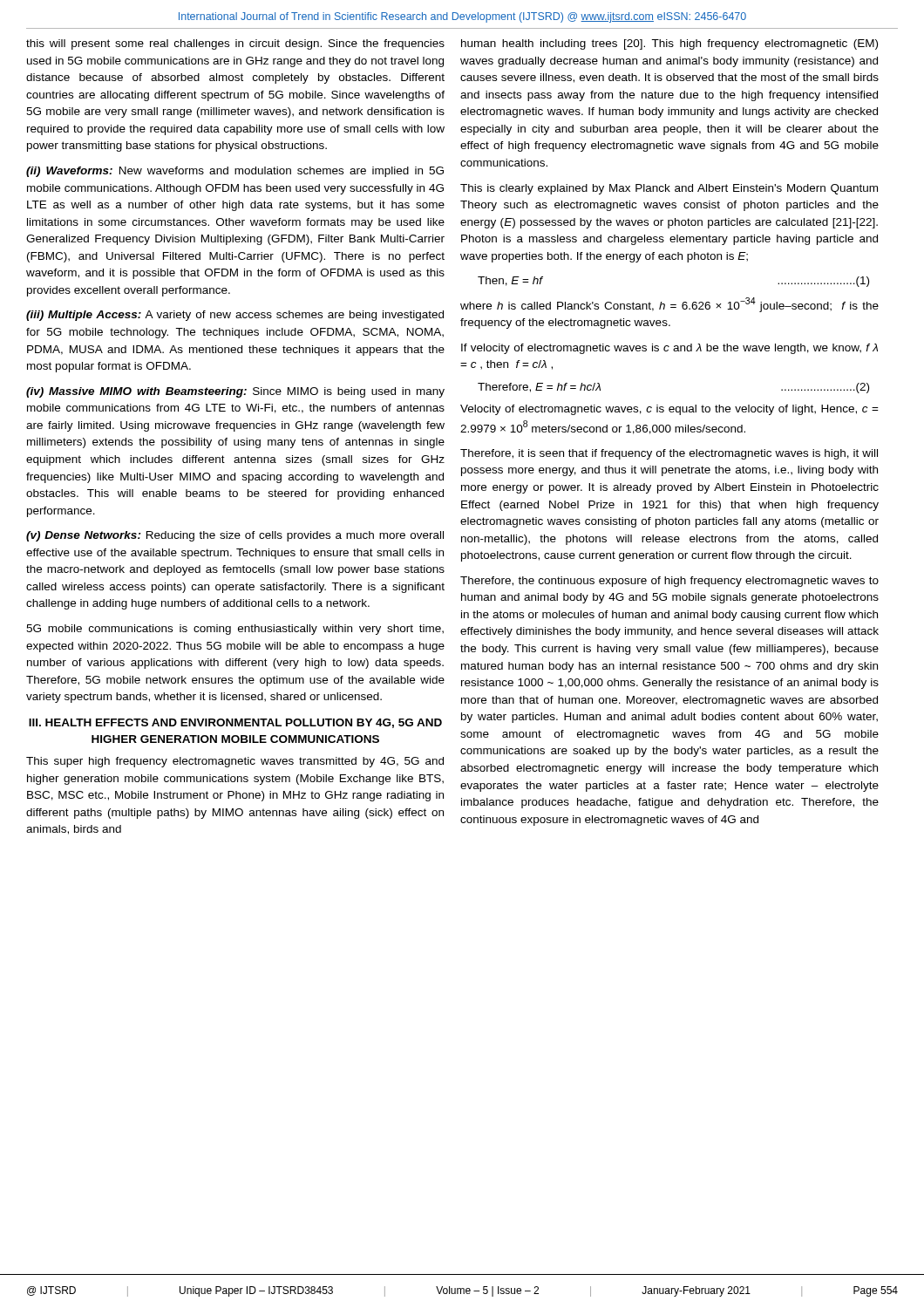Locate the text block that says "(ii) Waveforms: New waveforms and modulation schemes are"

click(235, 230)
